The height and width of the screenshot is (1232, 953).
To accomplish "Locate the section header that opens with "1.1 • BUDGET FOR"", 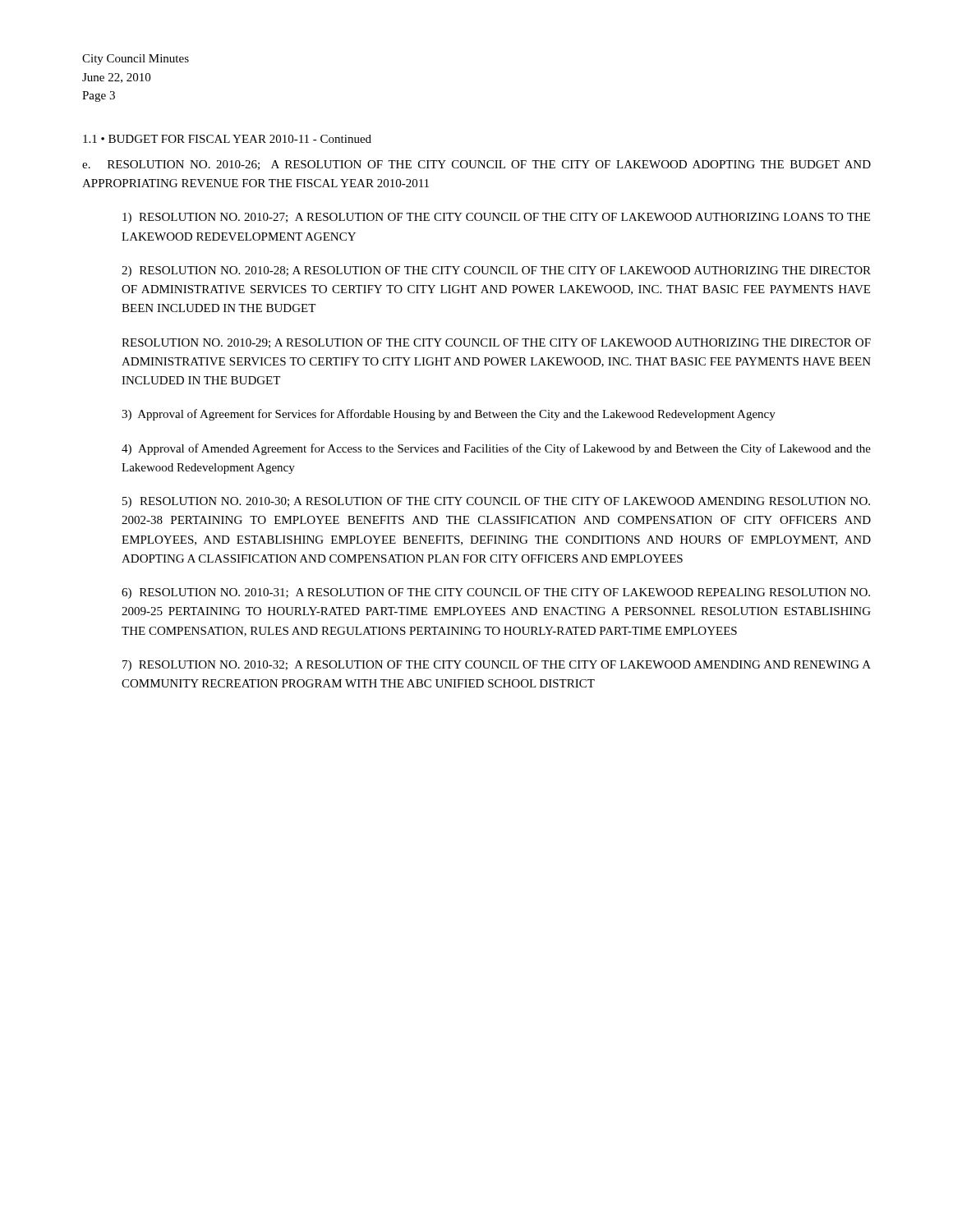I will (227, 138).
